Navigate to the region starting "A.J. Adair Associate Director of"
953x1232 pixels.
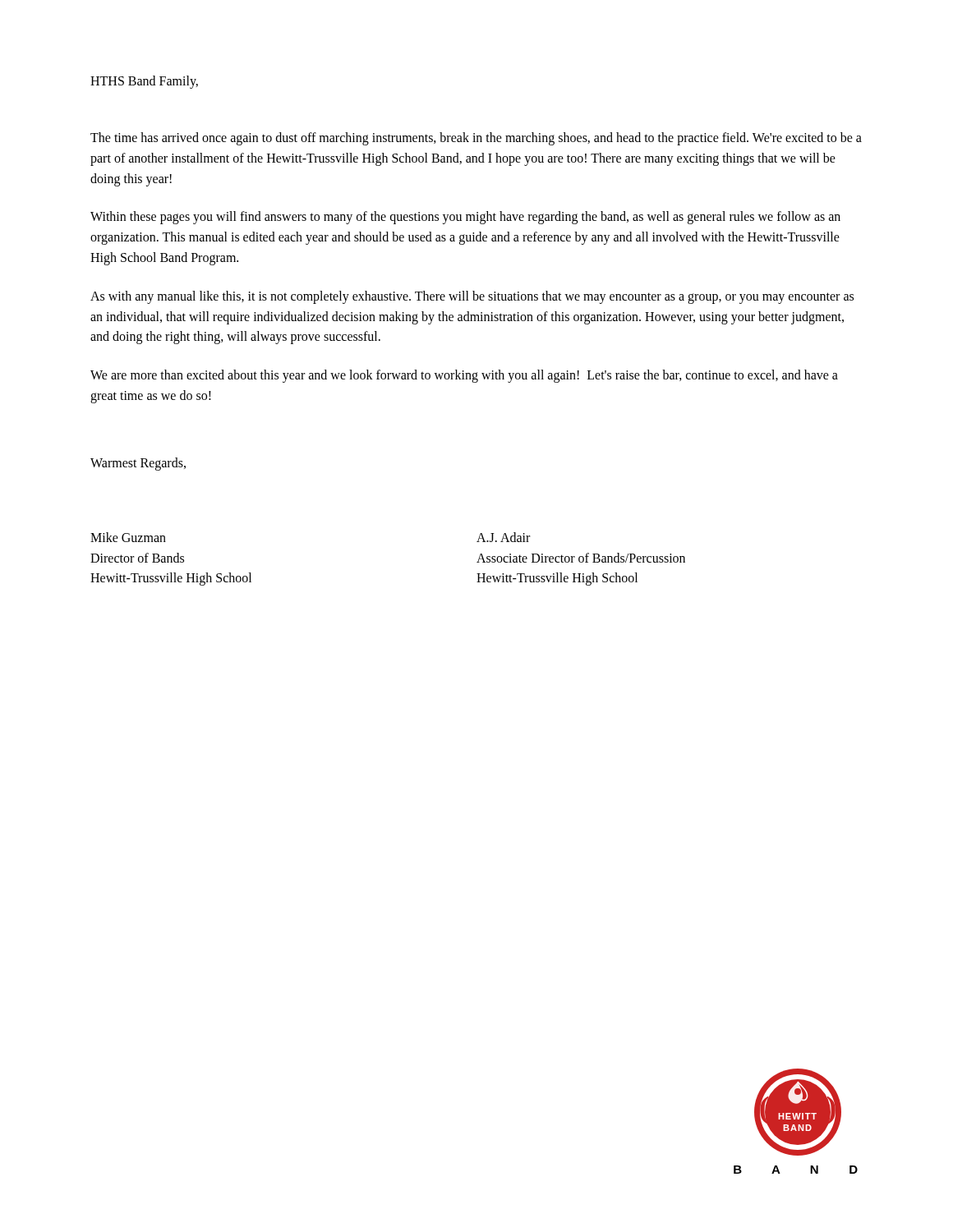pyautogui.click(x=581, y=558)
